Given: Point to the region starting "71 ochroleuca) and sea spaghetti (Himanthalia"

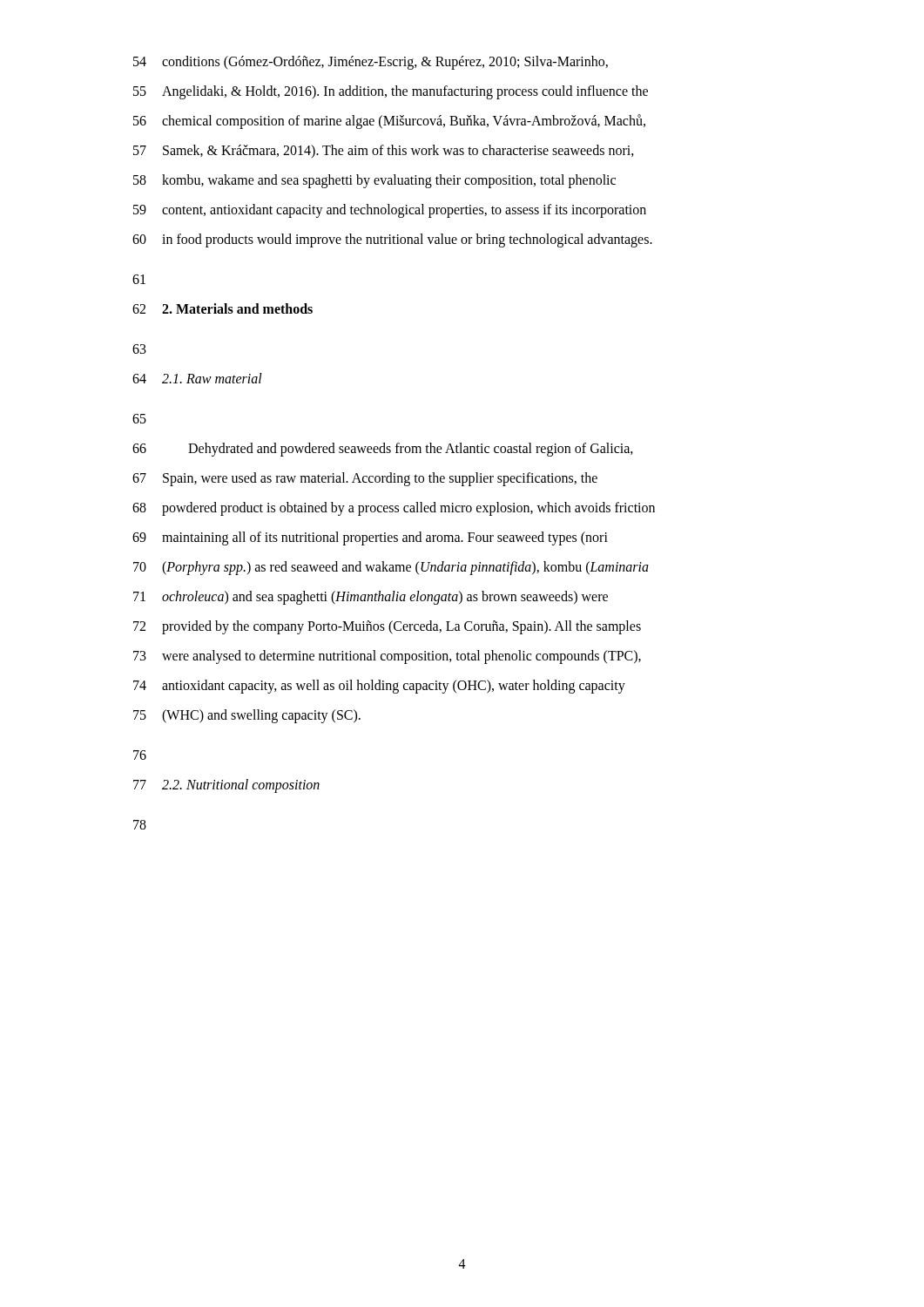Looking at the screenshot, I should click(x=475, y=597).
